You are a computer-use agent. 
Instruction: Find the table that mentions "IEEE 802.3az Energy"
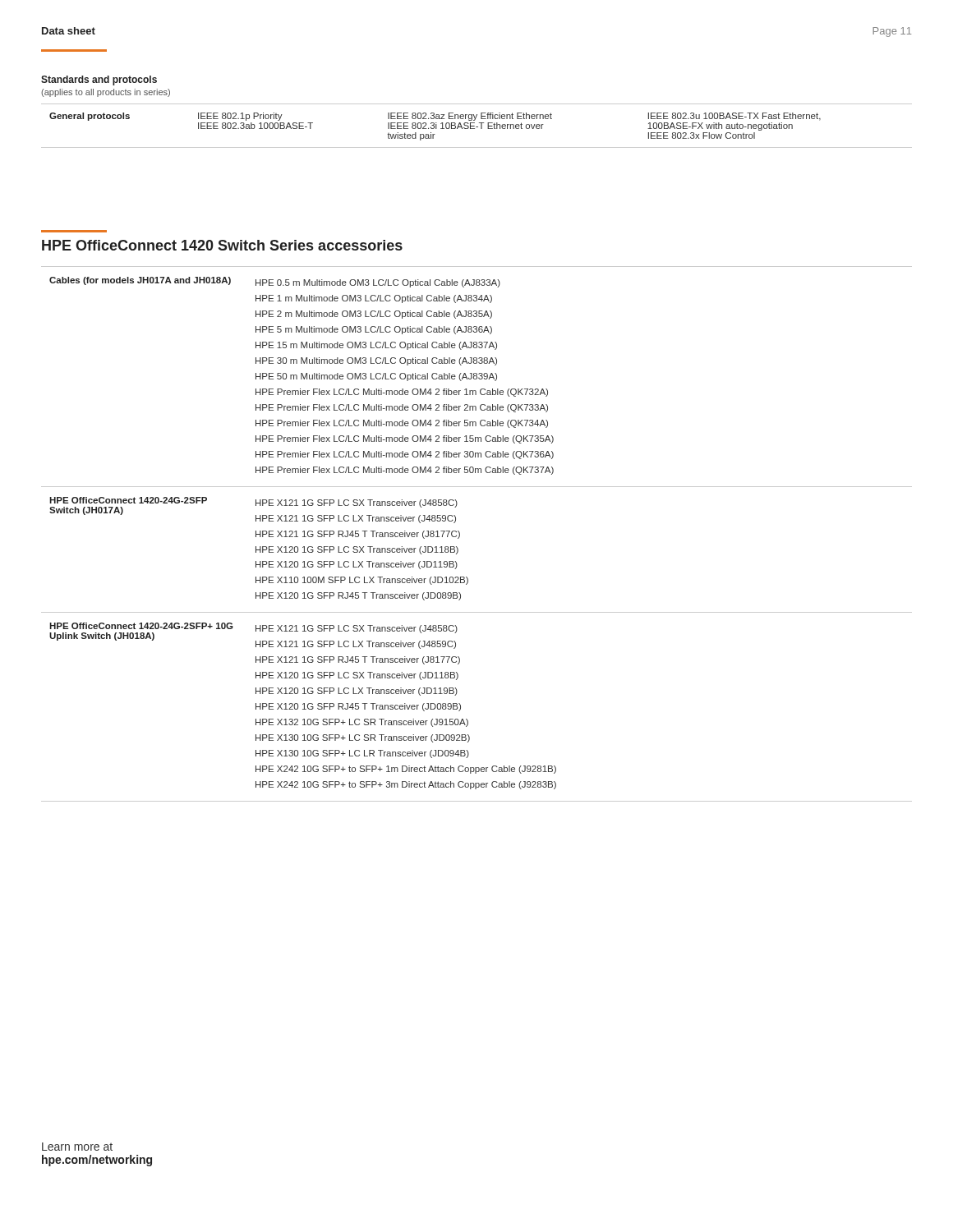click(476, 126)
